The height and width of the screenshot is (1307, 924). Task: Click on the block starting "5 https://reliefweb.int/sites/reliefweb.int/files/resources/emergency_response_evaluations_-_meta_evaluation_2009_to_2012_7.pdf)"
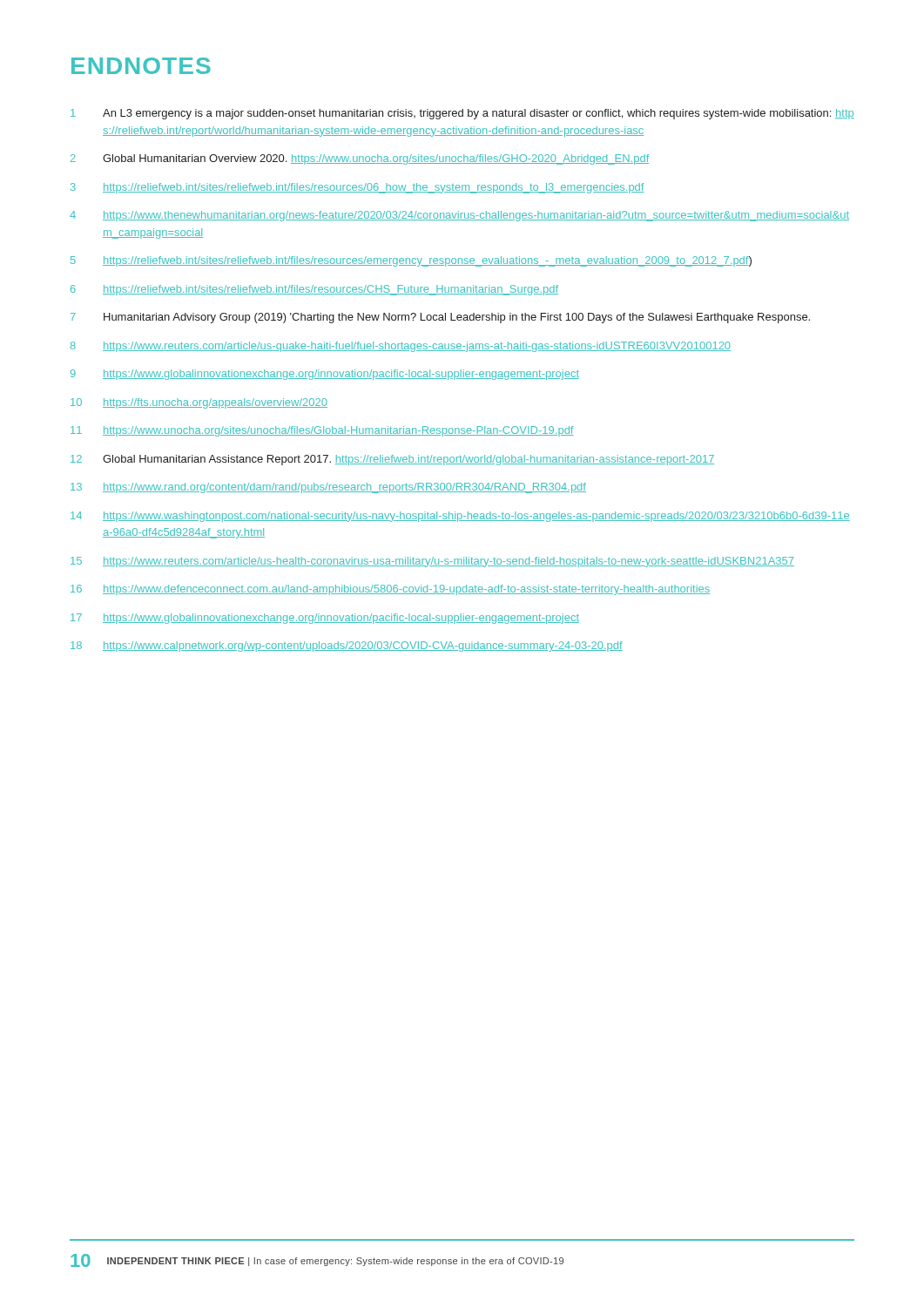click(462, 260)
